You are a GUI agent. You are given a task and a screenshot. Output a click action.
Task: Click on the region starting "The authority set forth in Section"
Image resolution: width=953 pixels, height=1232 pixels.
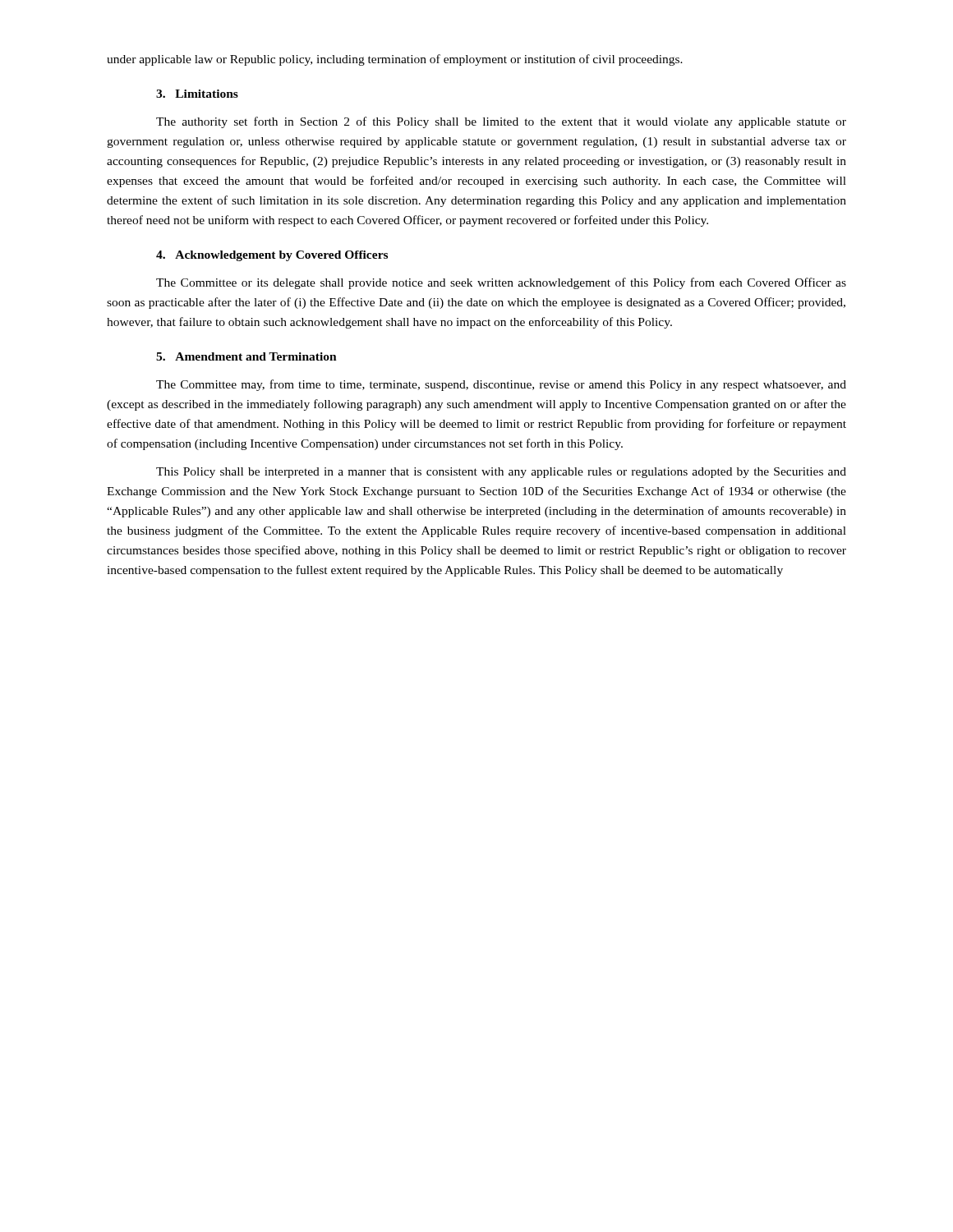pos(476,171)
